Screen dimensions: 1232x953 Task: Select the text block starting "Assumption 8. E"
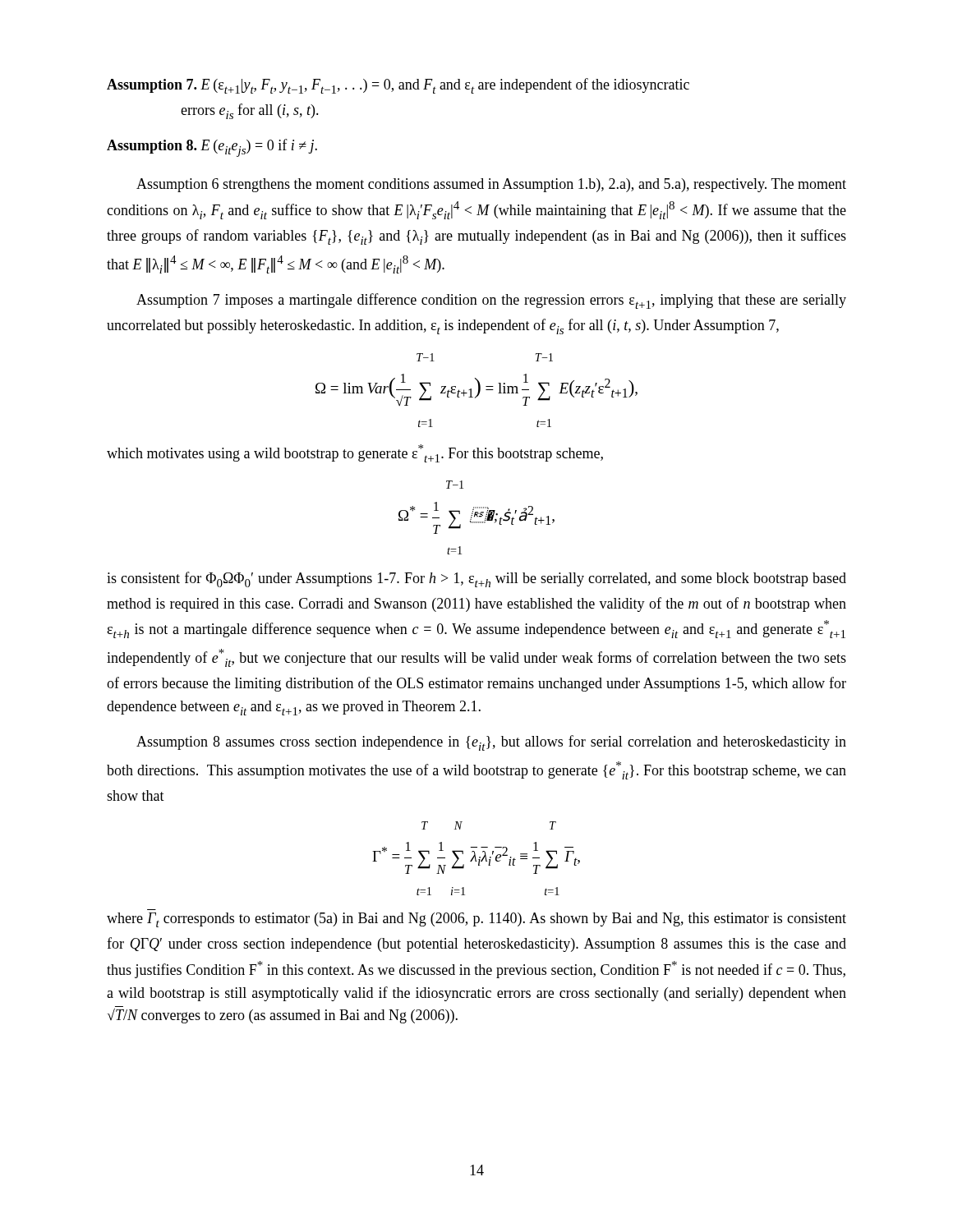tap(212, 147)
